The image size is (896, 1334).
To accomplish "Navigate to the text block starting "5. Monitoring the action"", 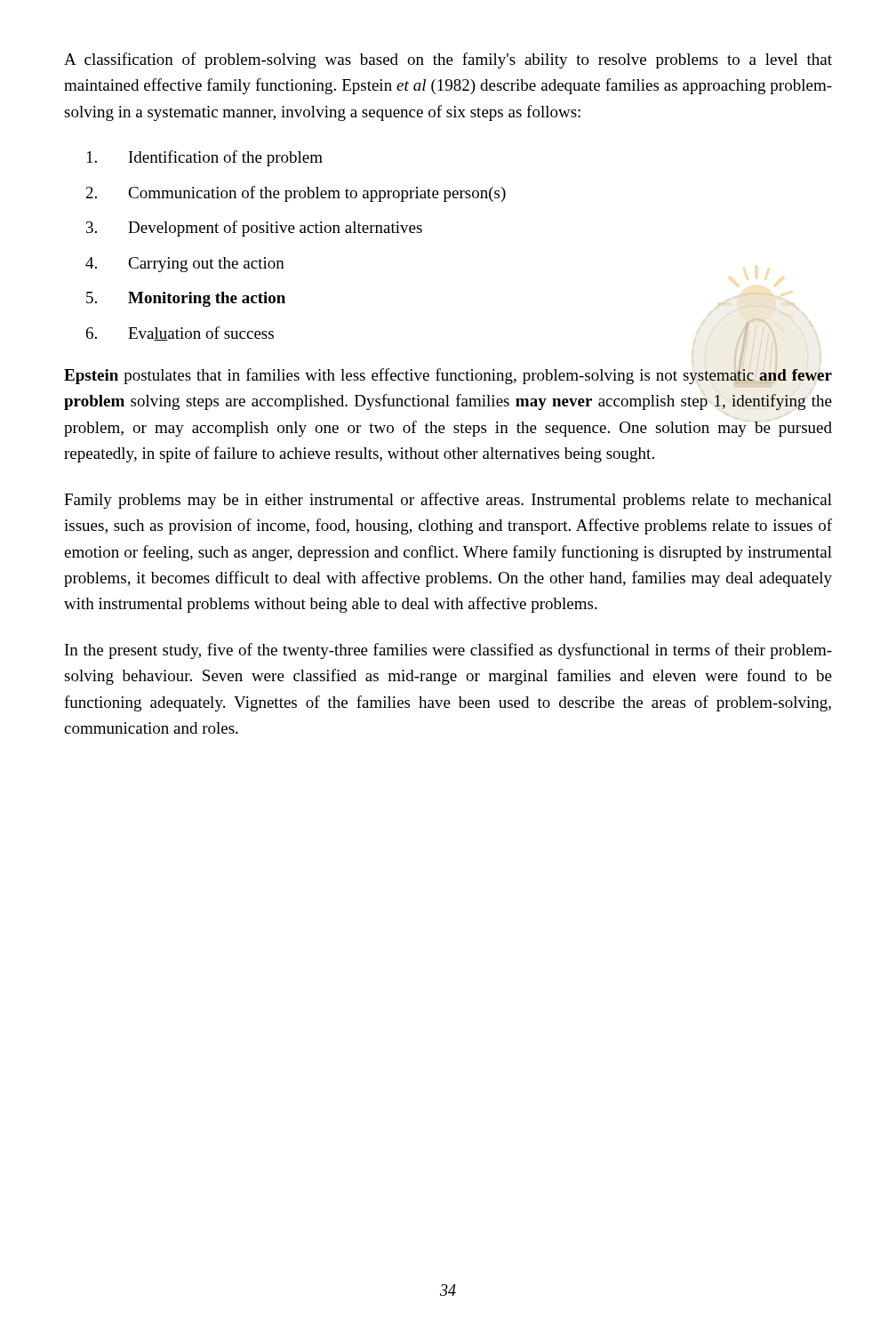I will tap(186, 299).
